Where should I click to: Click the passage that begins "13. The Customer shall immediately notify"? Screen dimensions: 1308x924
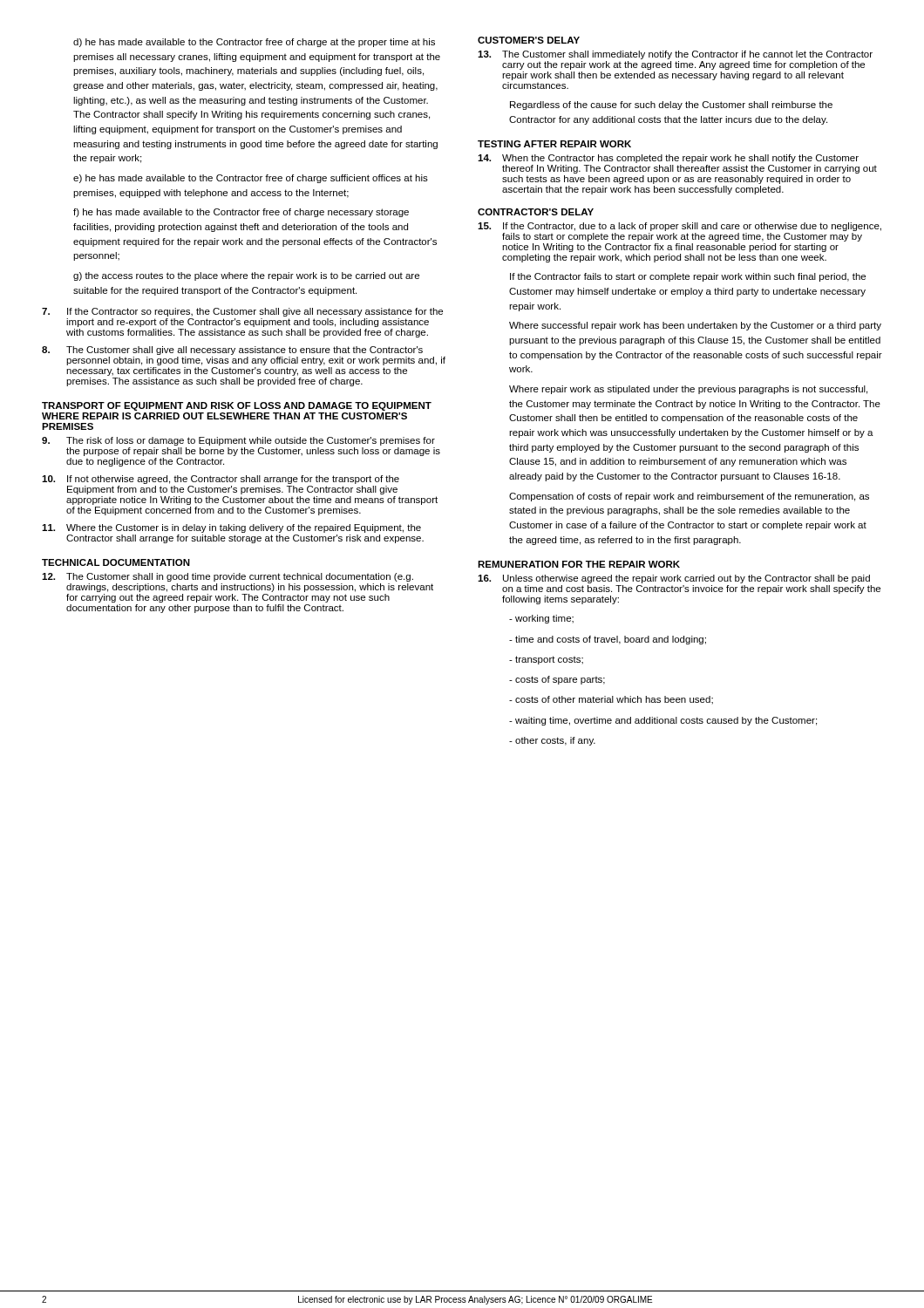[x=680, y=70]
